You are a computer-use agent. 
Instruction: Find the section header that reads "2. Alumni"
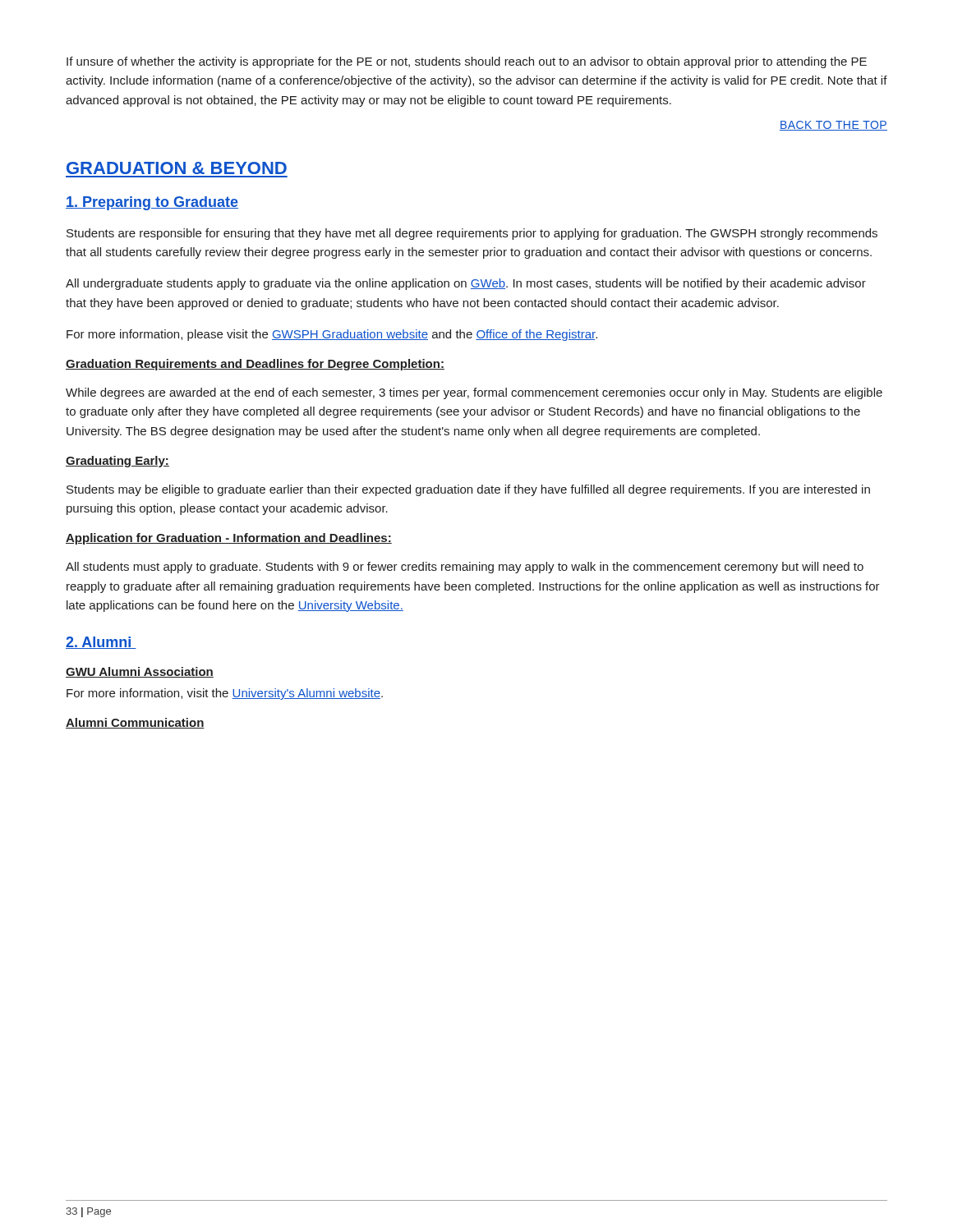pos(101,643)
